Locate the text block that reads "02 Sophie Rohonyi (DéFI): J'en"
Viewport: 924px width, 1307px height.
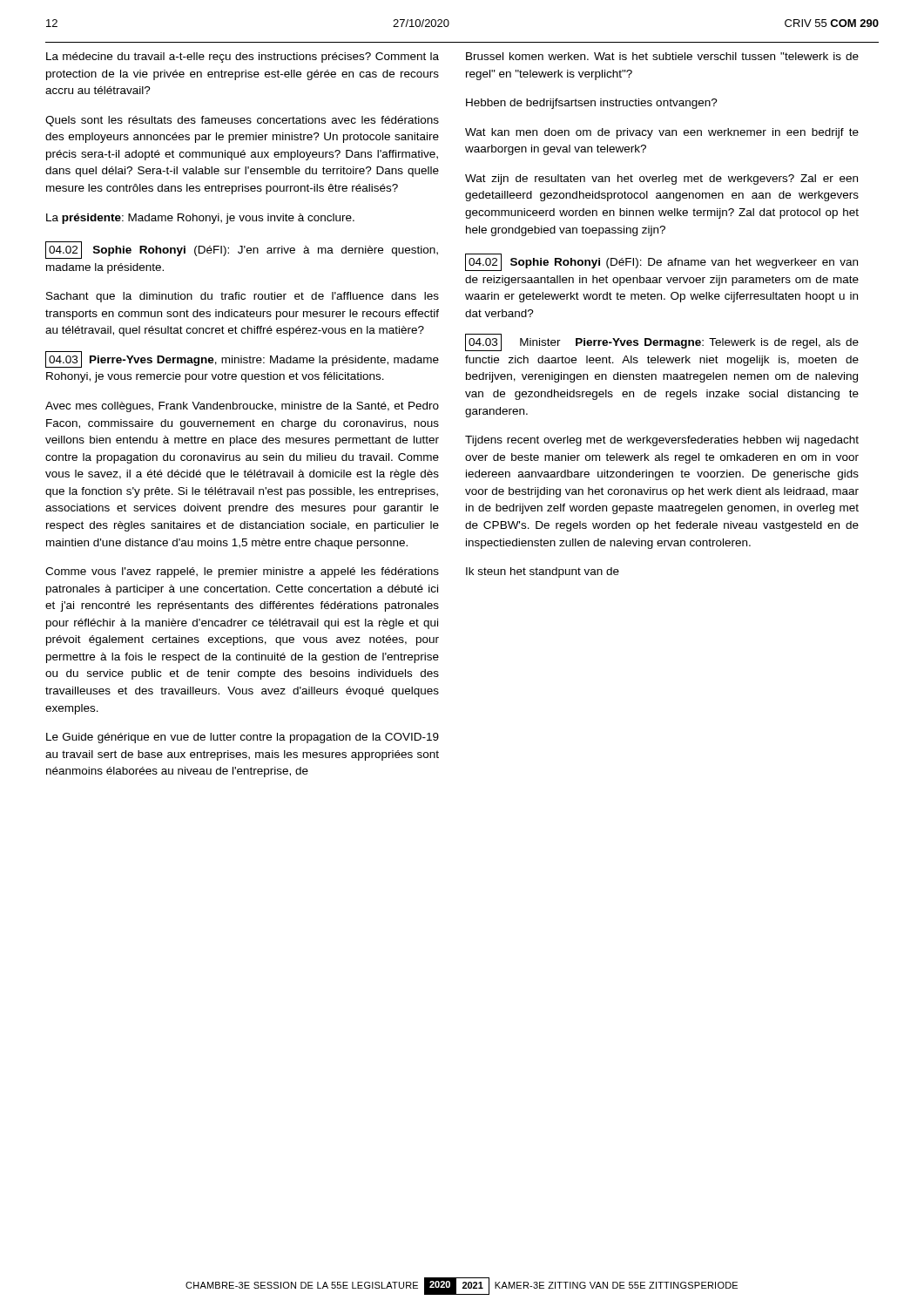pyautogui.click(x=242, y=257)
